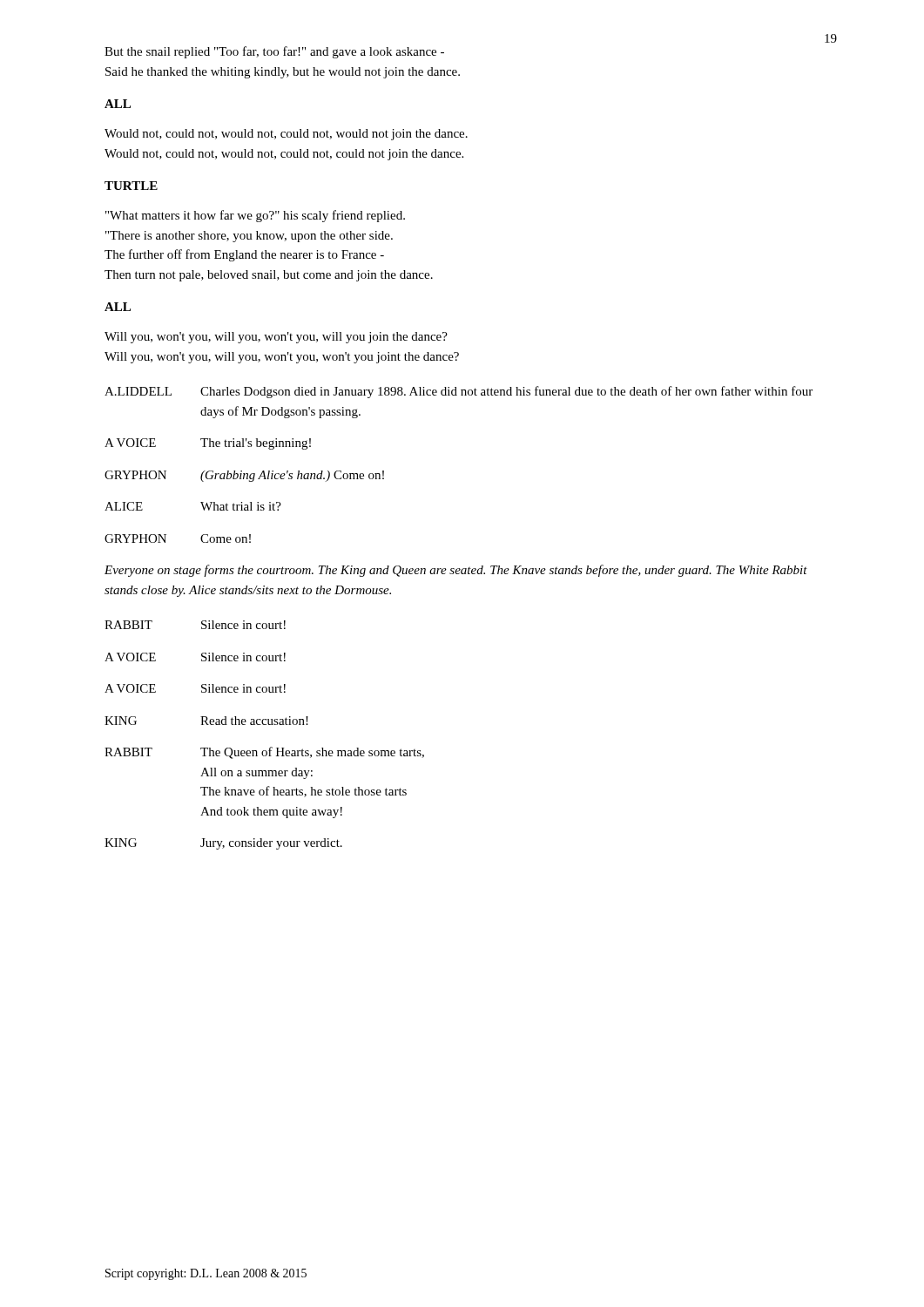Select the text that says "A VOICE The trial's beginning!"
This screenshot has width=924, height=1307.
point(208,444)
